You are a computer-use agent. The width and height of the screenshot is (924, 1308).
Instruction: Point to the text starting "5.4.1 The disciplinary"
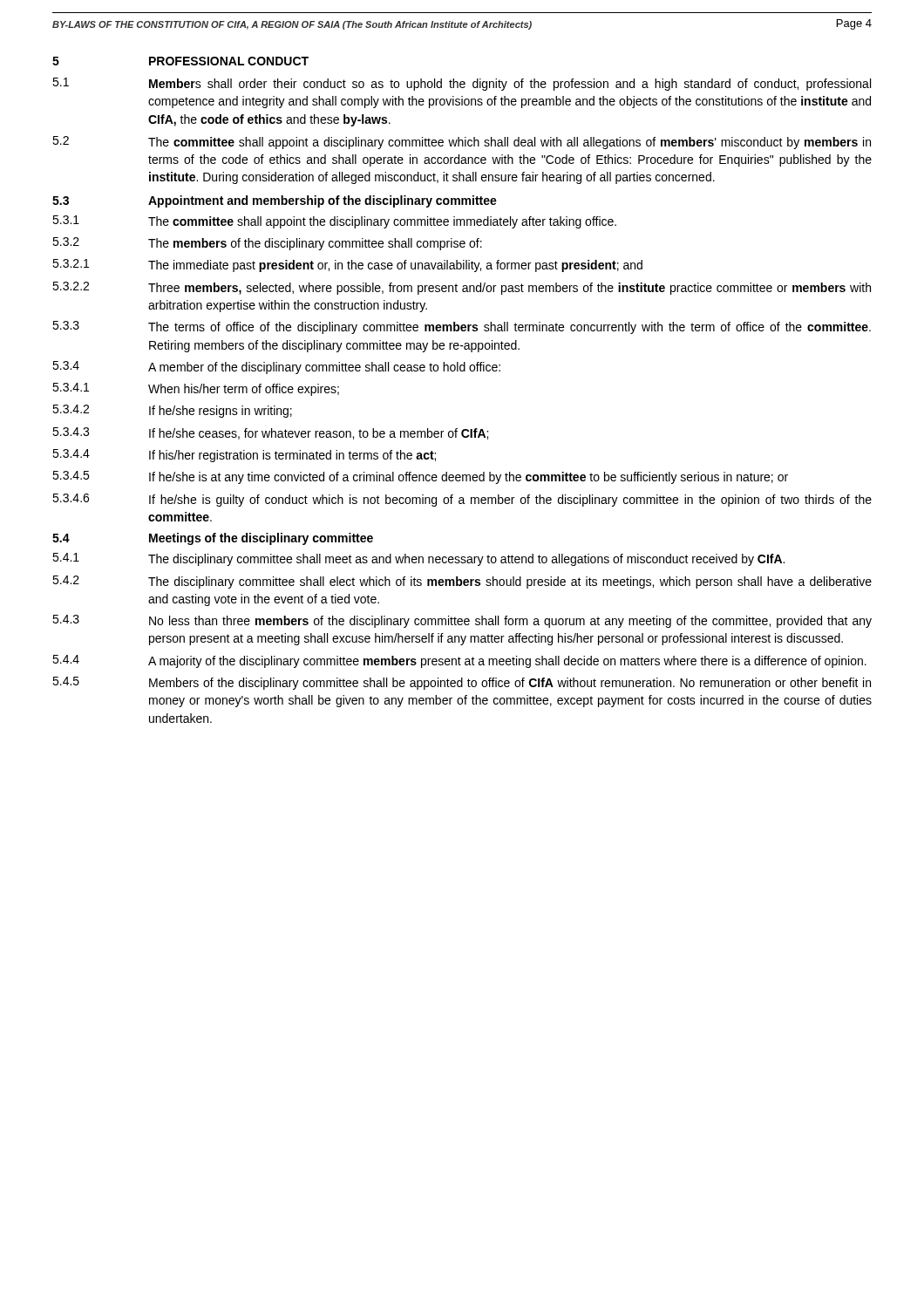tap(462, 558)
